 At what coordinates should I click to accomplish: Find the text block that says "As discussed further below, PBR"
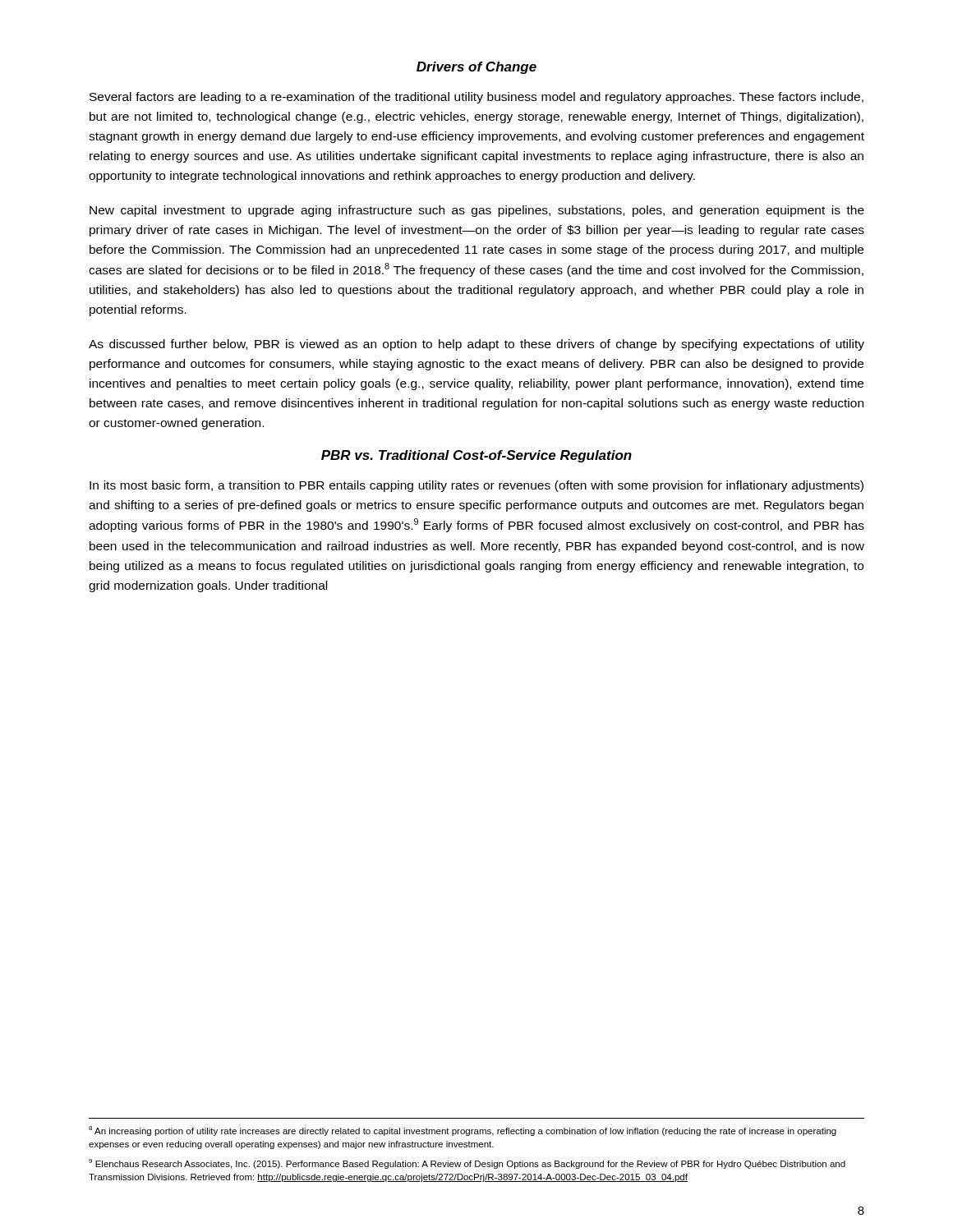[476, 383]
